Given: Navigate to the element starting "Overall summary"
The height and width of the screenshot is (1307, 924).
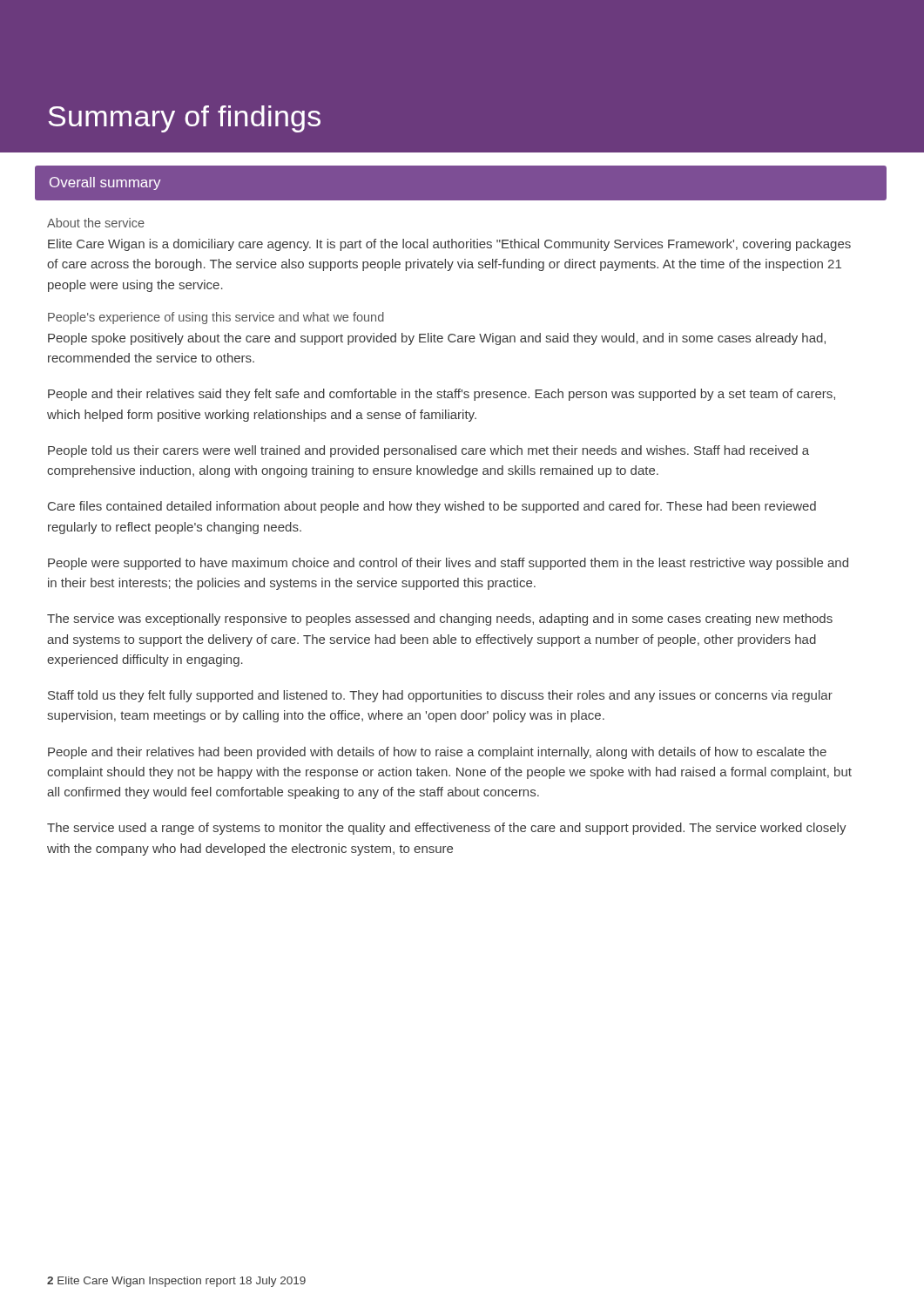Looking at the screenshot, I should 98,183.
